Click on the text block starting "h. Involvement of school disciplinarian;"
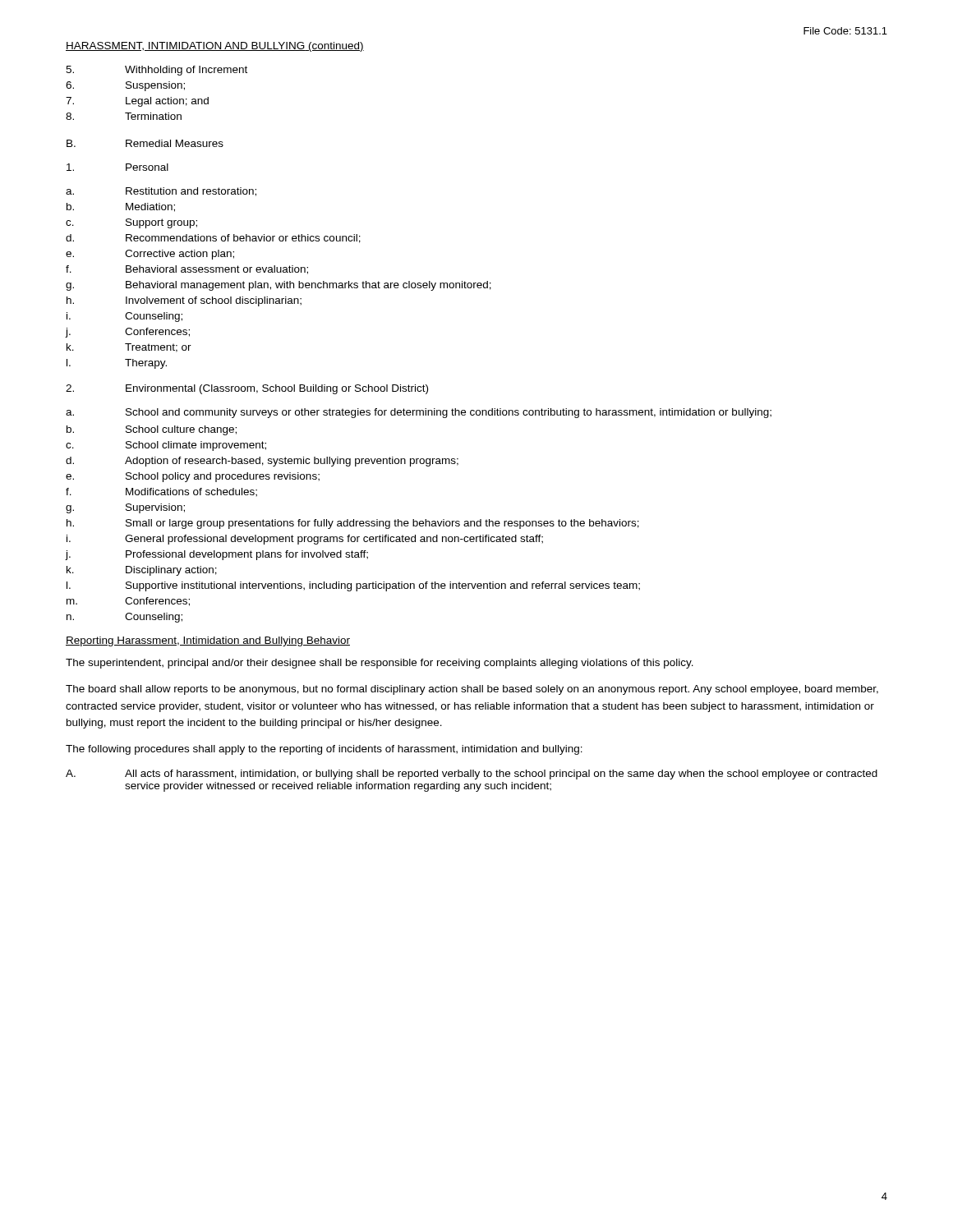 184,301
